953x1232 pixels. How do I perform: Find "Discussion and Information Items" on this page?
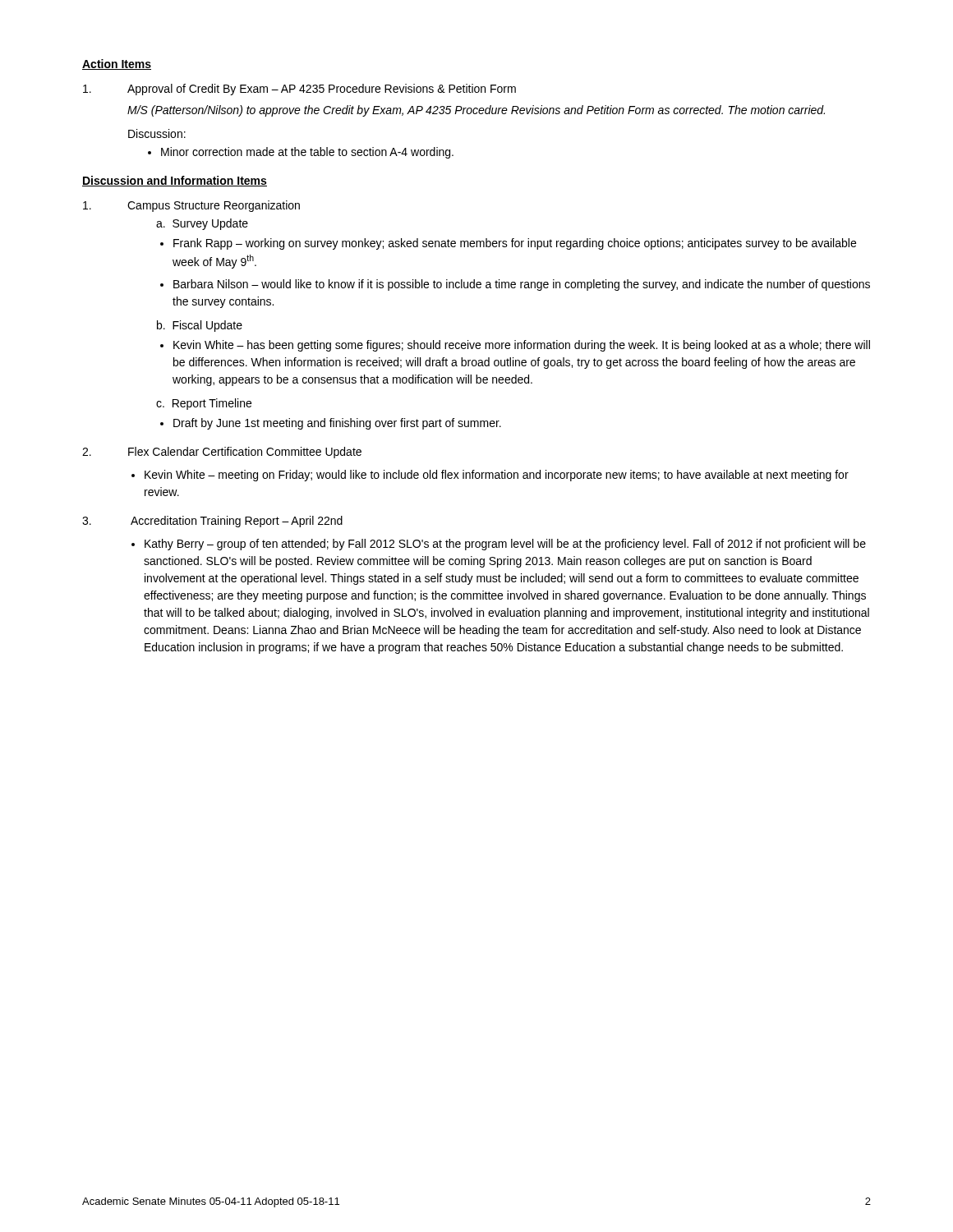pos(174,181)
